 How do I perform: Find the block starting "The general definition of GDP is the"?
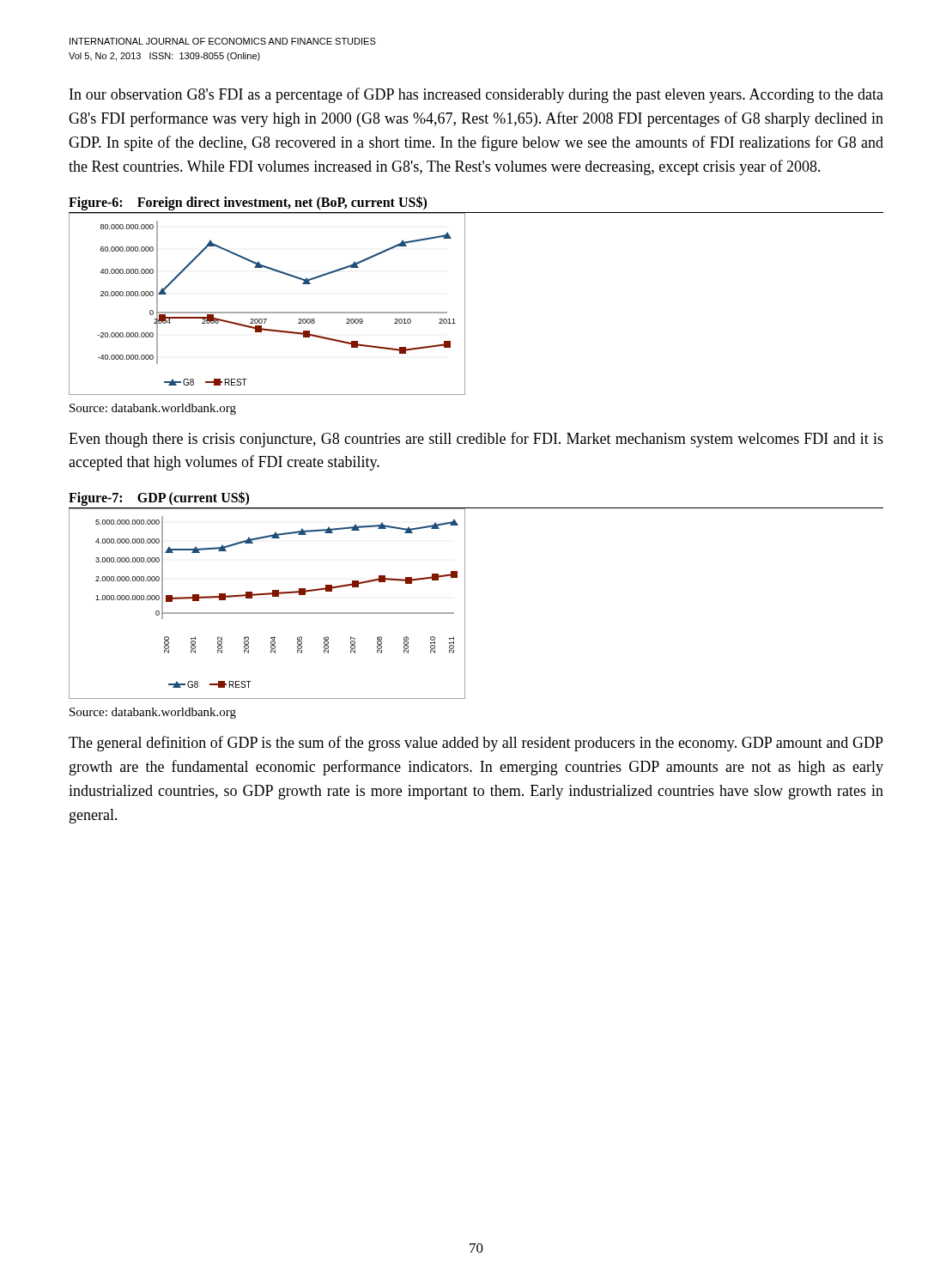pos(476,779)
